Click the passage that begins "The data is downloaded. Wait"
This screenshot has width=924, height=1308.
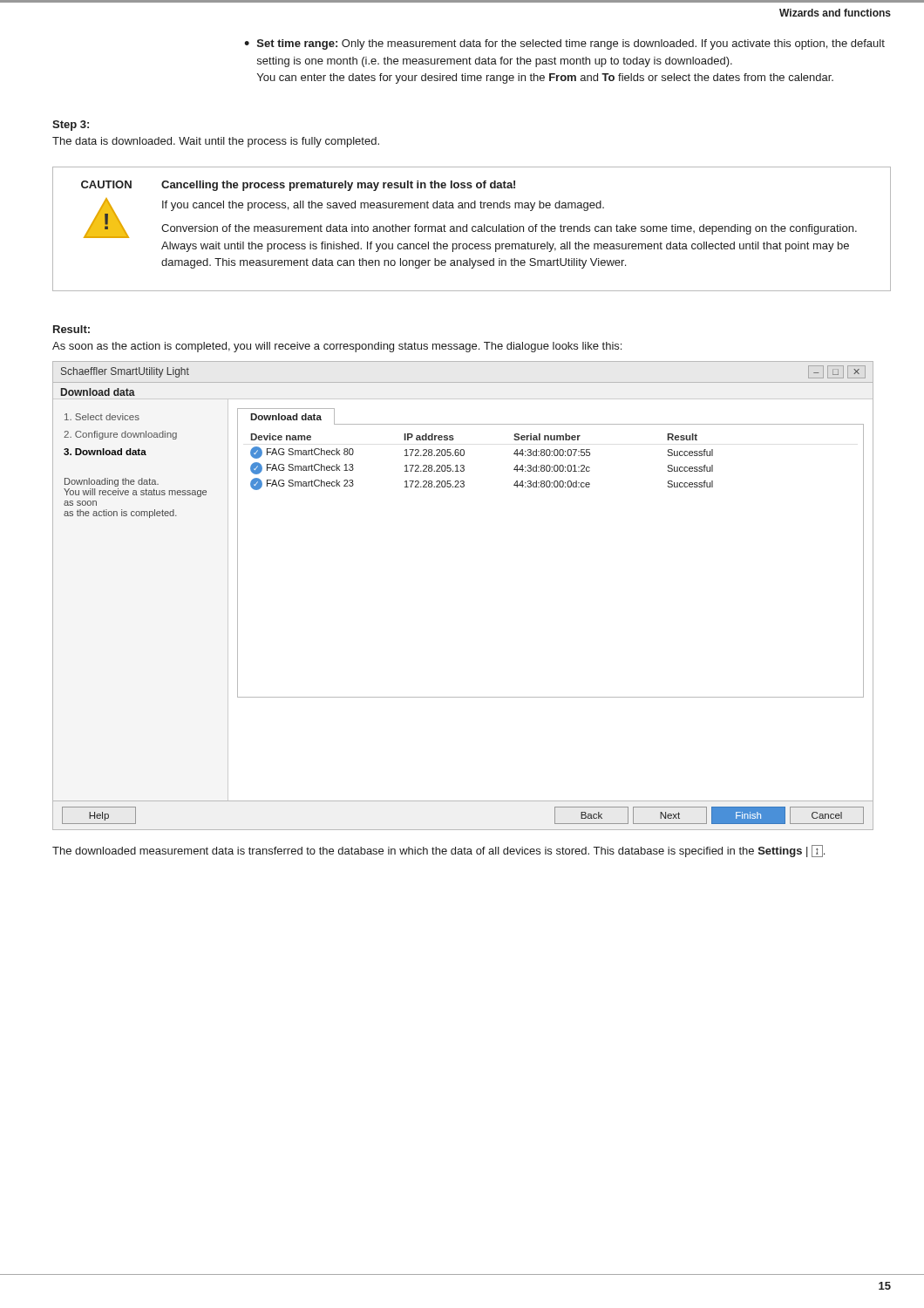coord(216,140)
